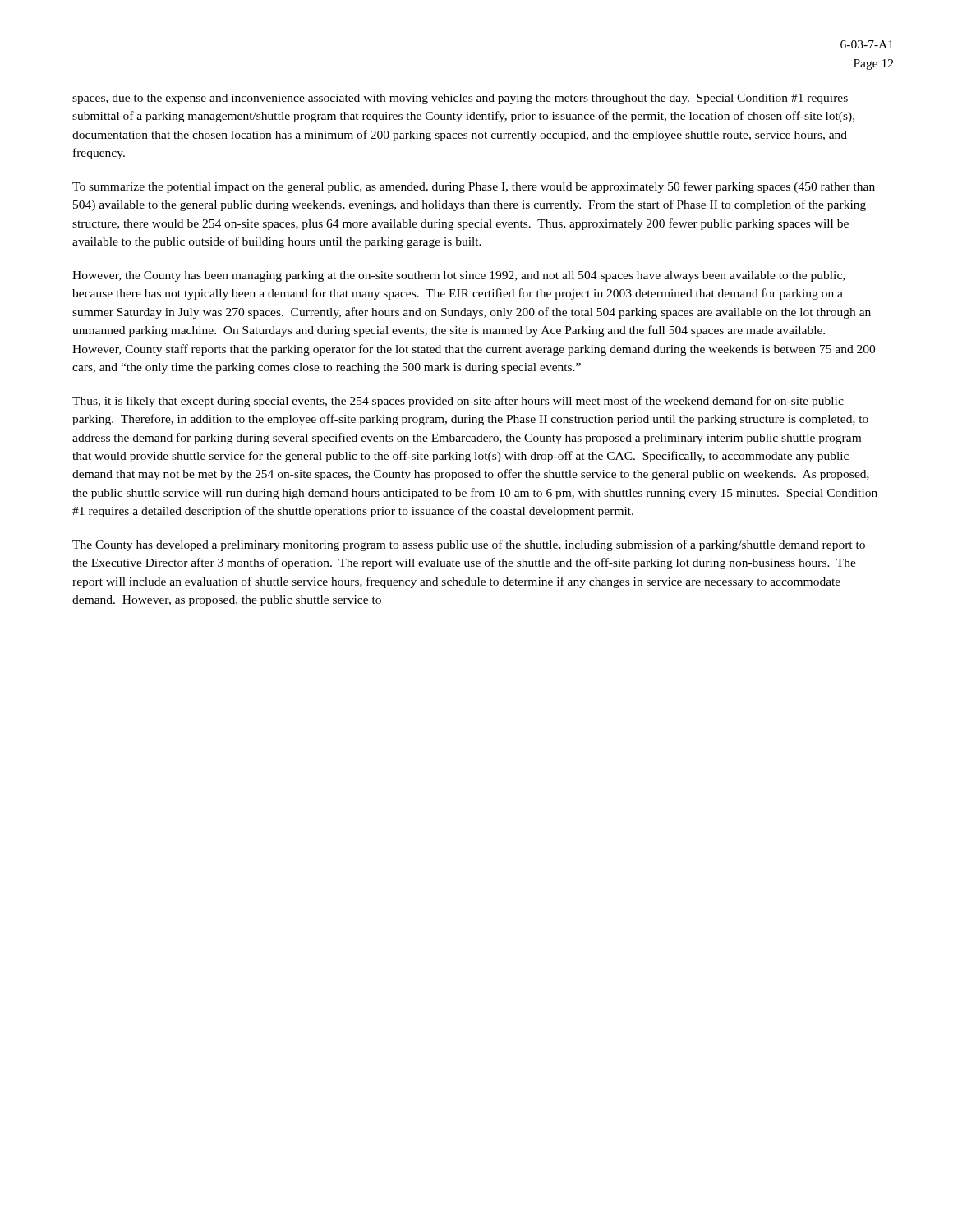Find the text block containing "Thus, it is likely that except"
953x1232 pixels.
coord(475,455)
